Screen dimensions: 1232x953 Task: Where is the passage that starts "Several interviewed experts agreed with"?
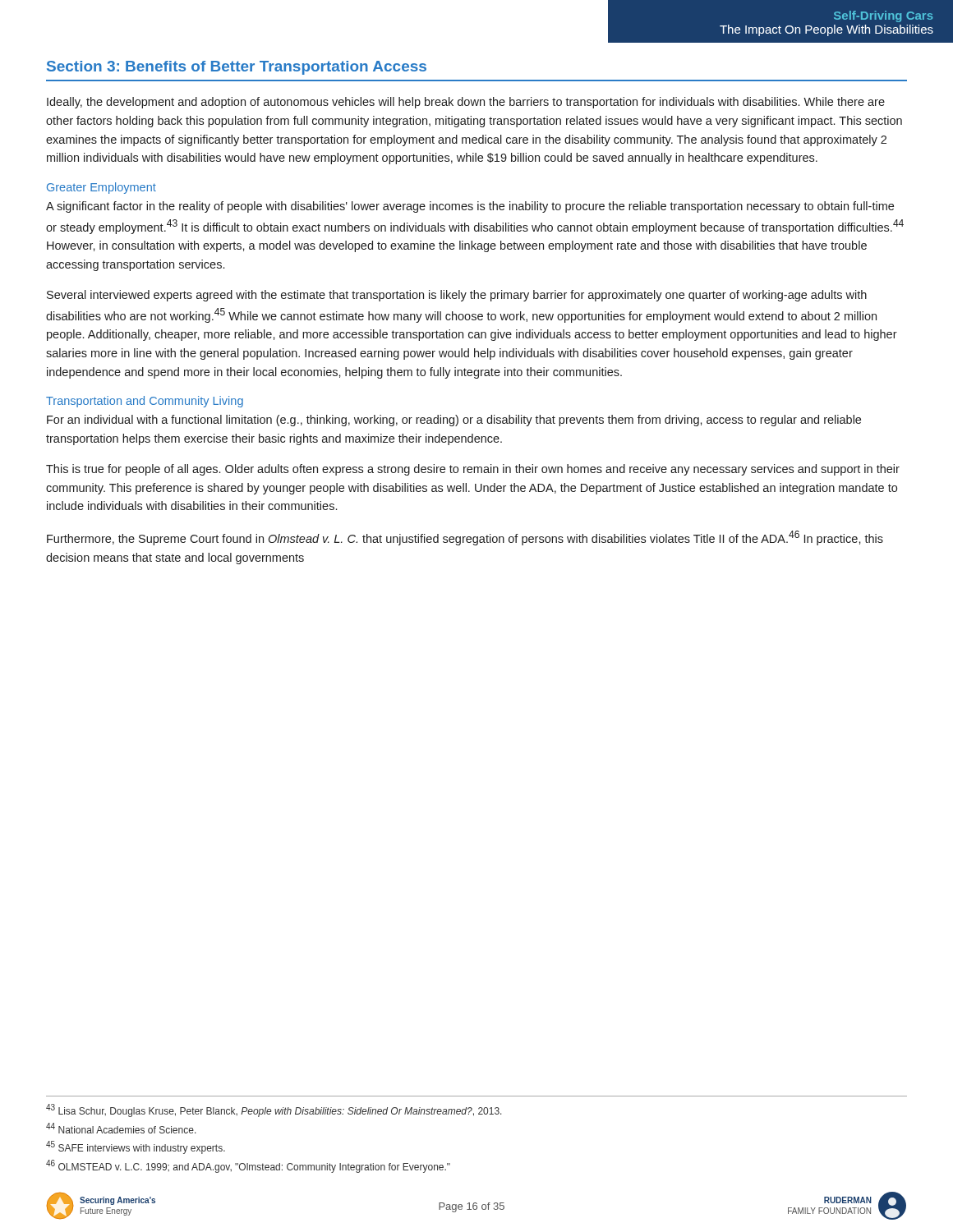(471, 333)
